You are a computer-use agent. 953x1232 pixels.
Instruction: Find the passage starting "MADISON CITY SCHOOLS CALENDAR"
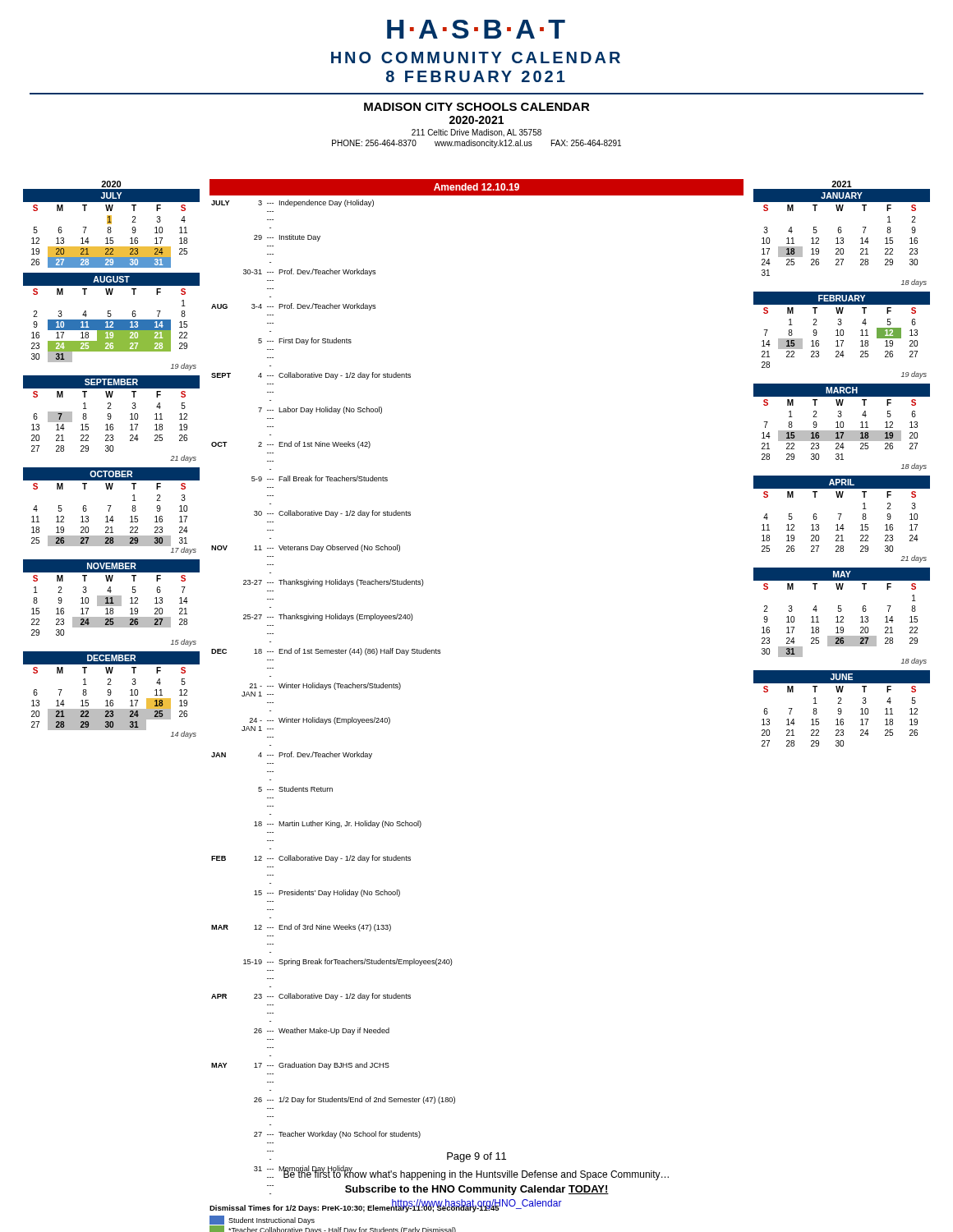[476, 106]
